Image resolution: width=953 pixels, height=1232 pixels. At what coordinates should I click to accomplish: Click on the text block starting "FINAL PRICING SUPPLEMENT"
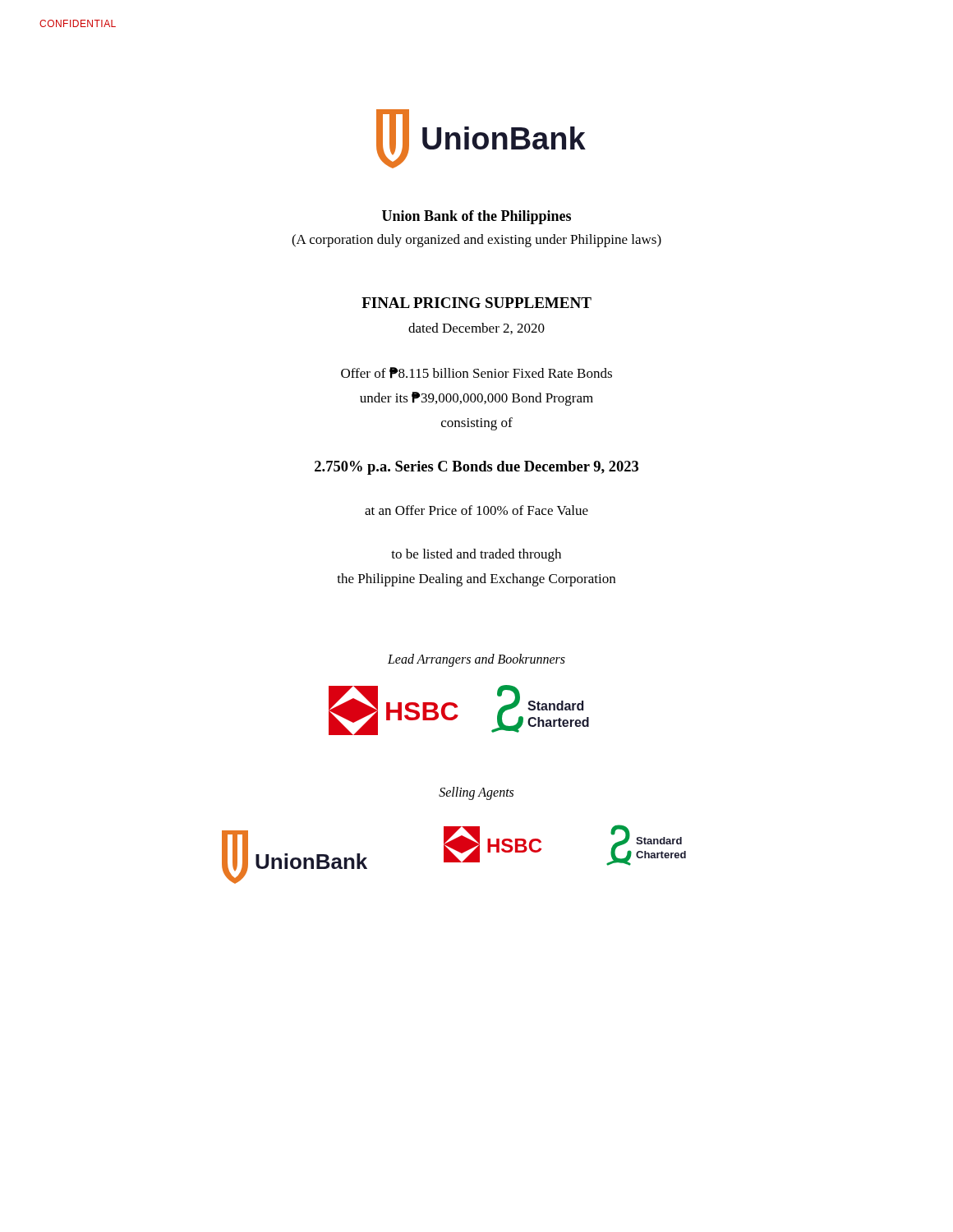(476, 303)
